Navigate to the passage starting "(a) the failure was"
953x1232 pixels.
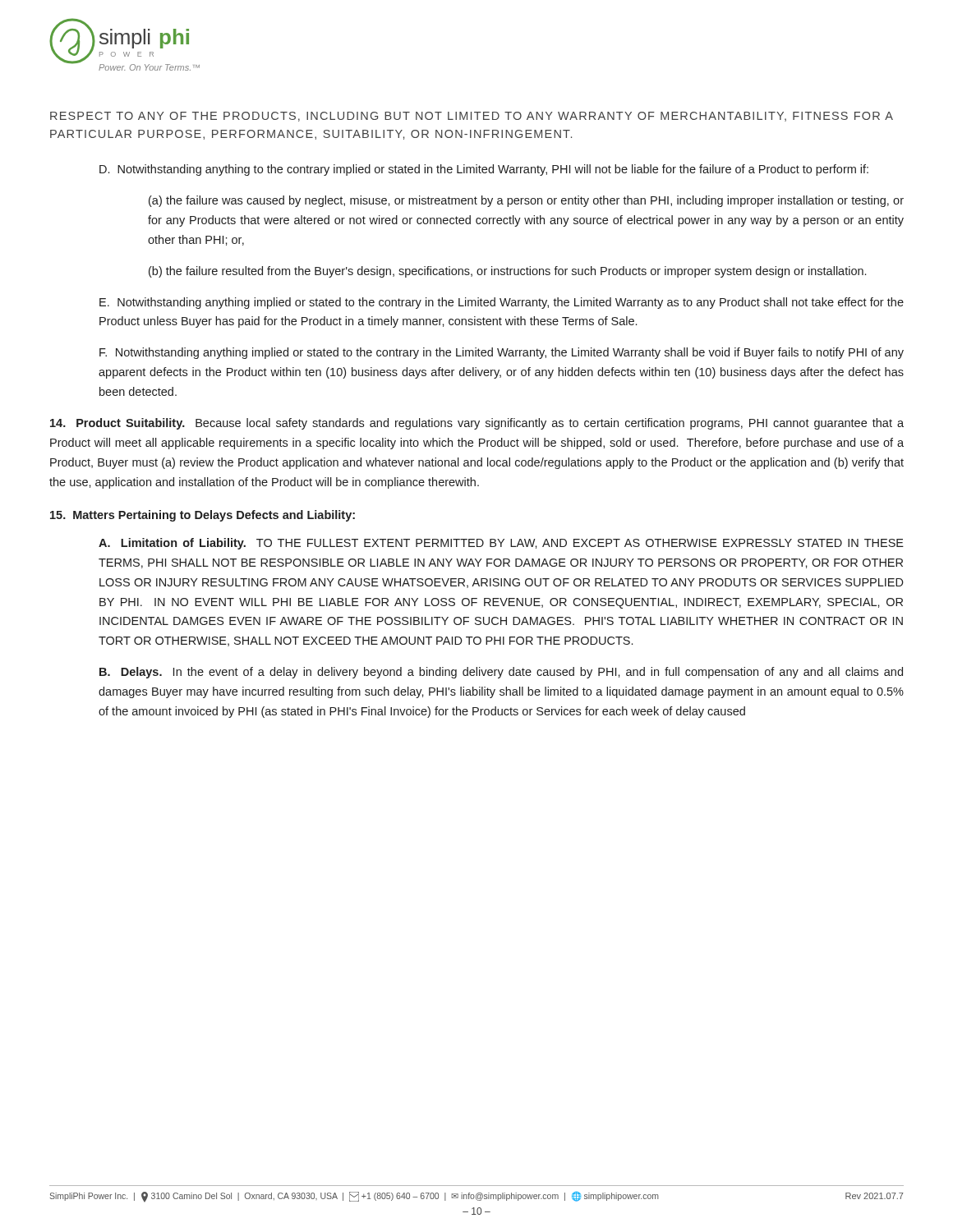(526, 220)
